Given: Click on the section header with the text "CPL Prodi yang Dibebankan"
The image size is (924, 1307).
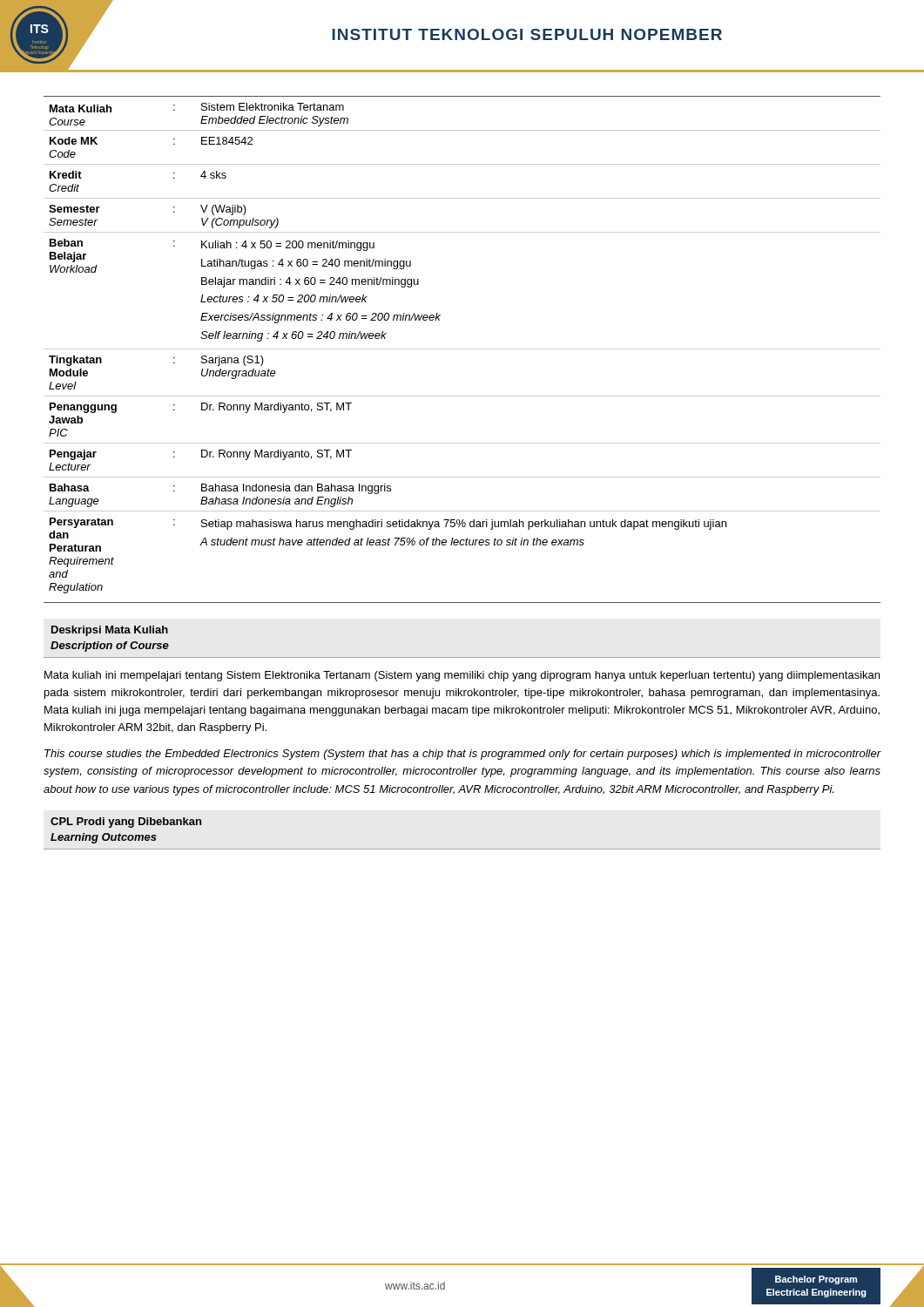Looking at the screenshot, I should 126,821.
